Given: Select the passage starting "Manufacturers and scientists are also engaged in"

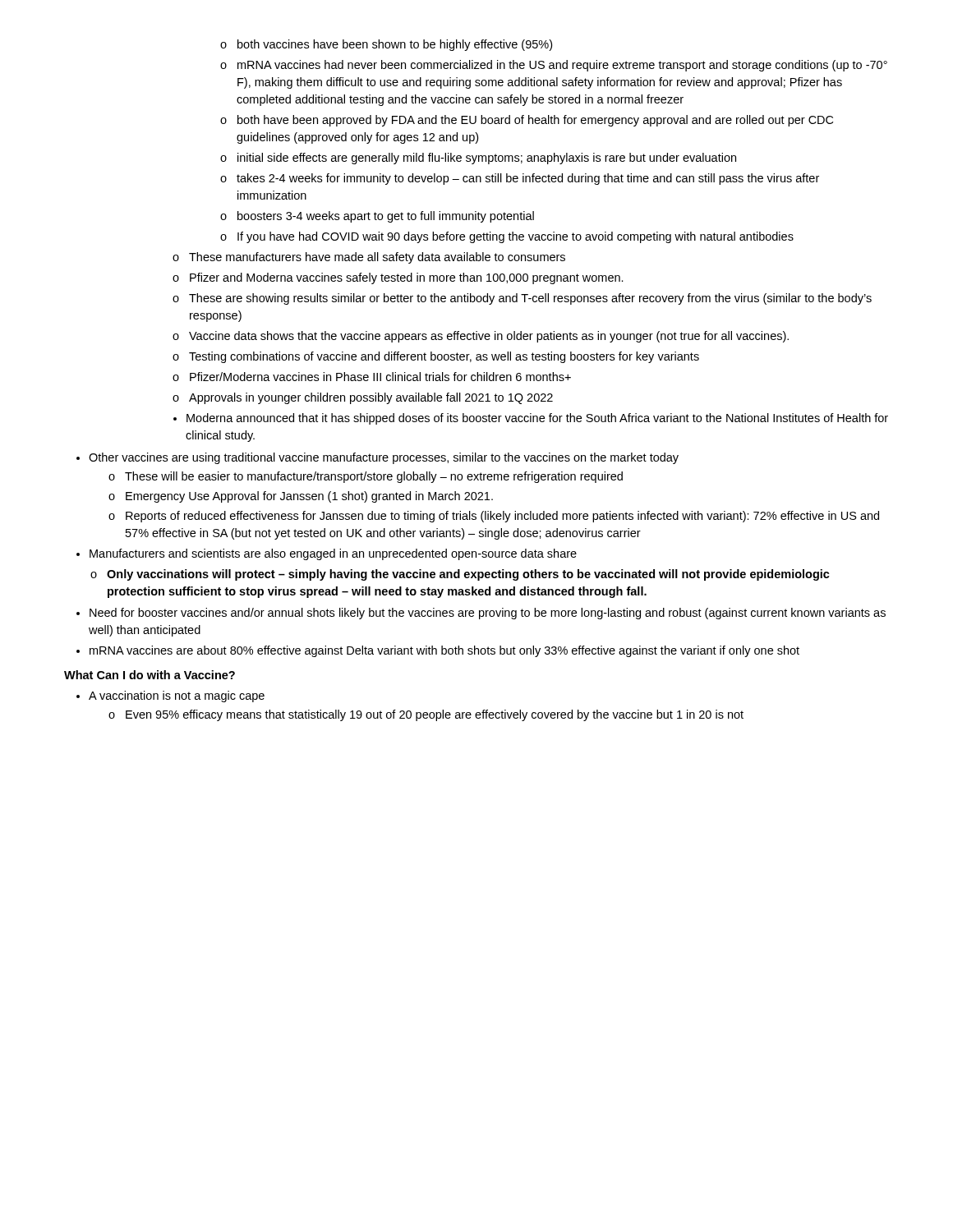Looking at the screenshot, I should click(489, 554).
